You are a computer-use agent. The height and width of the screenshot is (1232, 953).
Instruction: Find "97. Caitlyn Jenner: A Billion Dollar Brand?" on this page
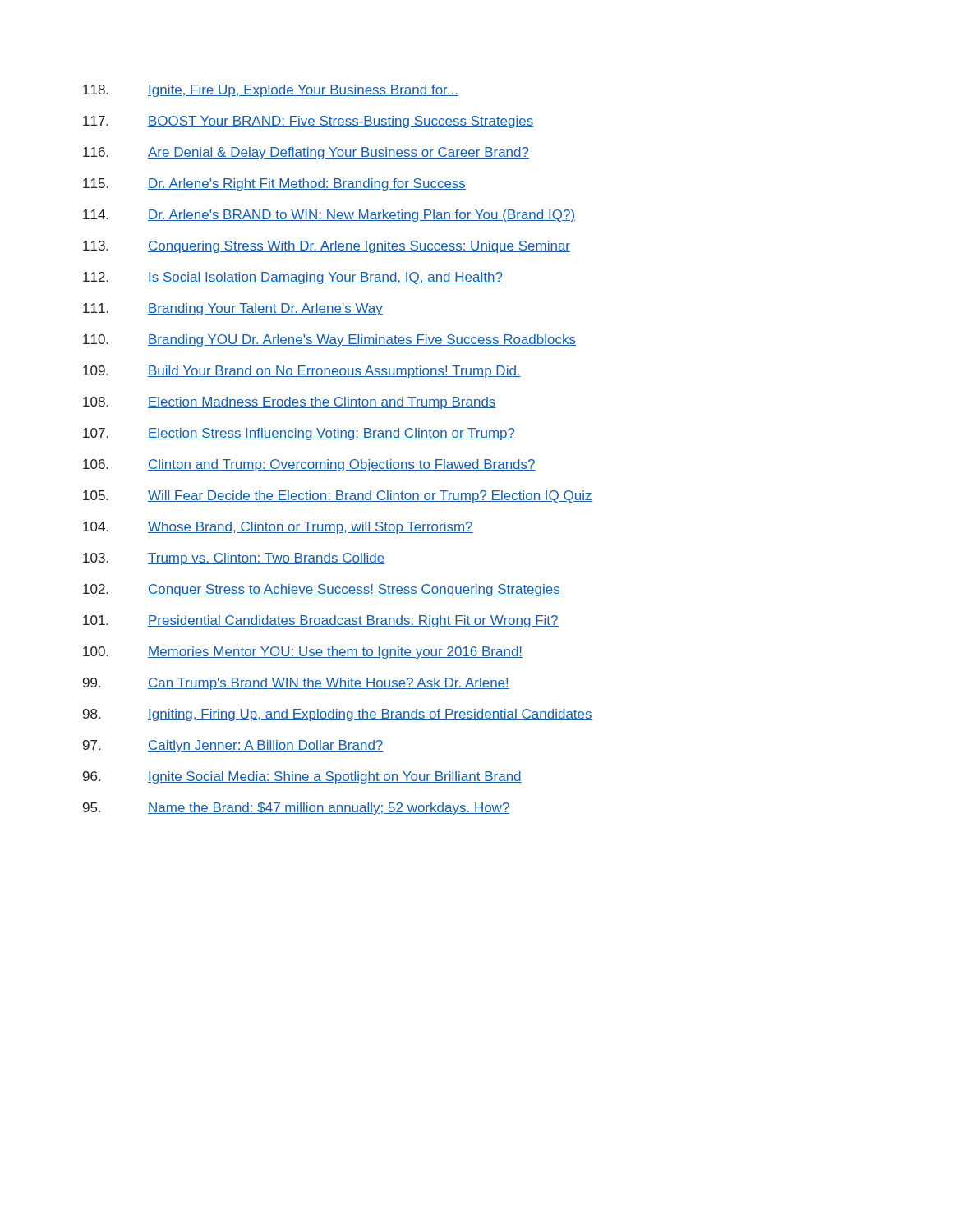tap(233, 746)
